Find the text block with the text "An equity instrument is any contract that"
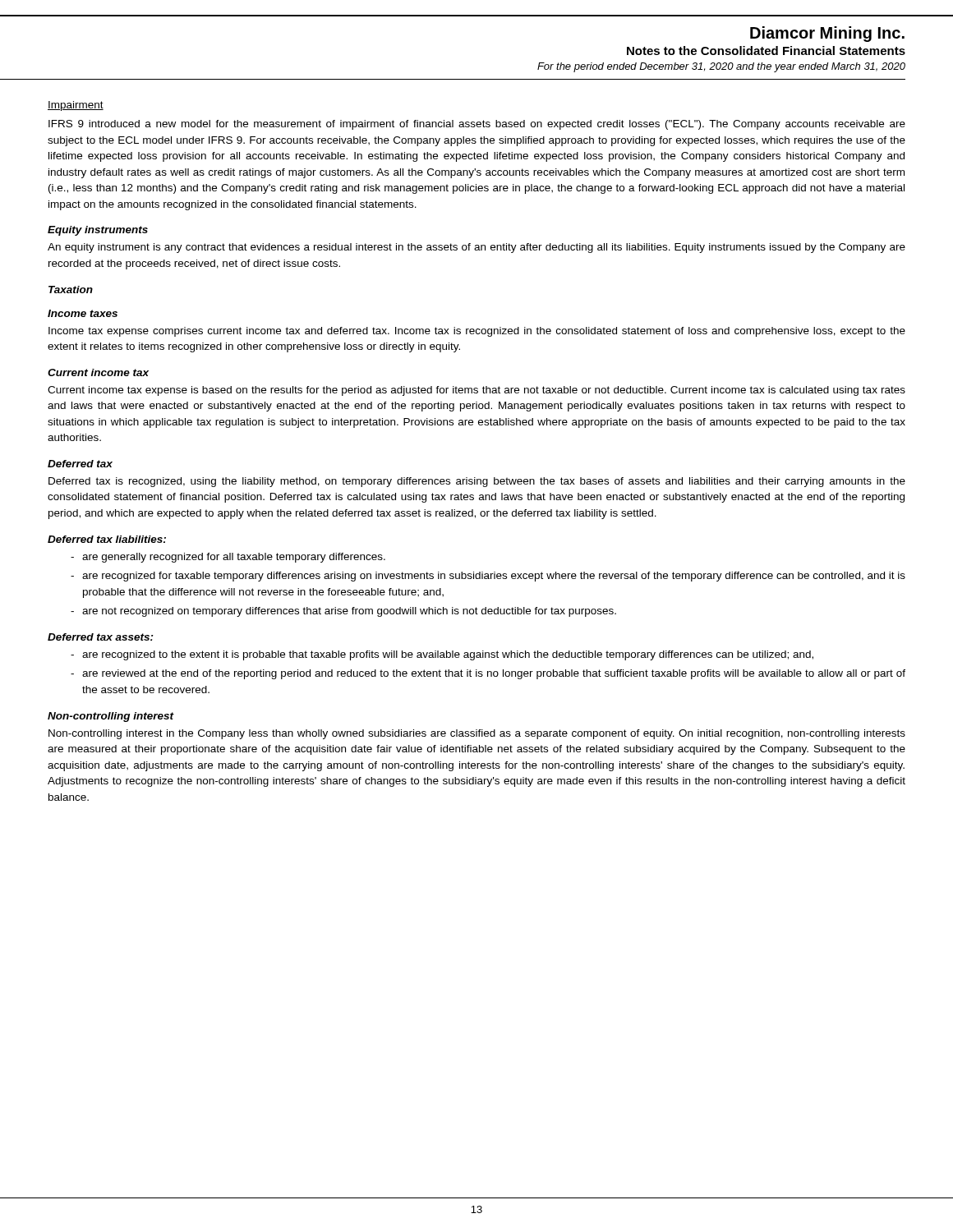This screenshot has width=953, height=1232. click(476, 255)
